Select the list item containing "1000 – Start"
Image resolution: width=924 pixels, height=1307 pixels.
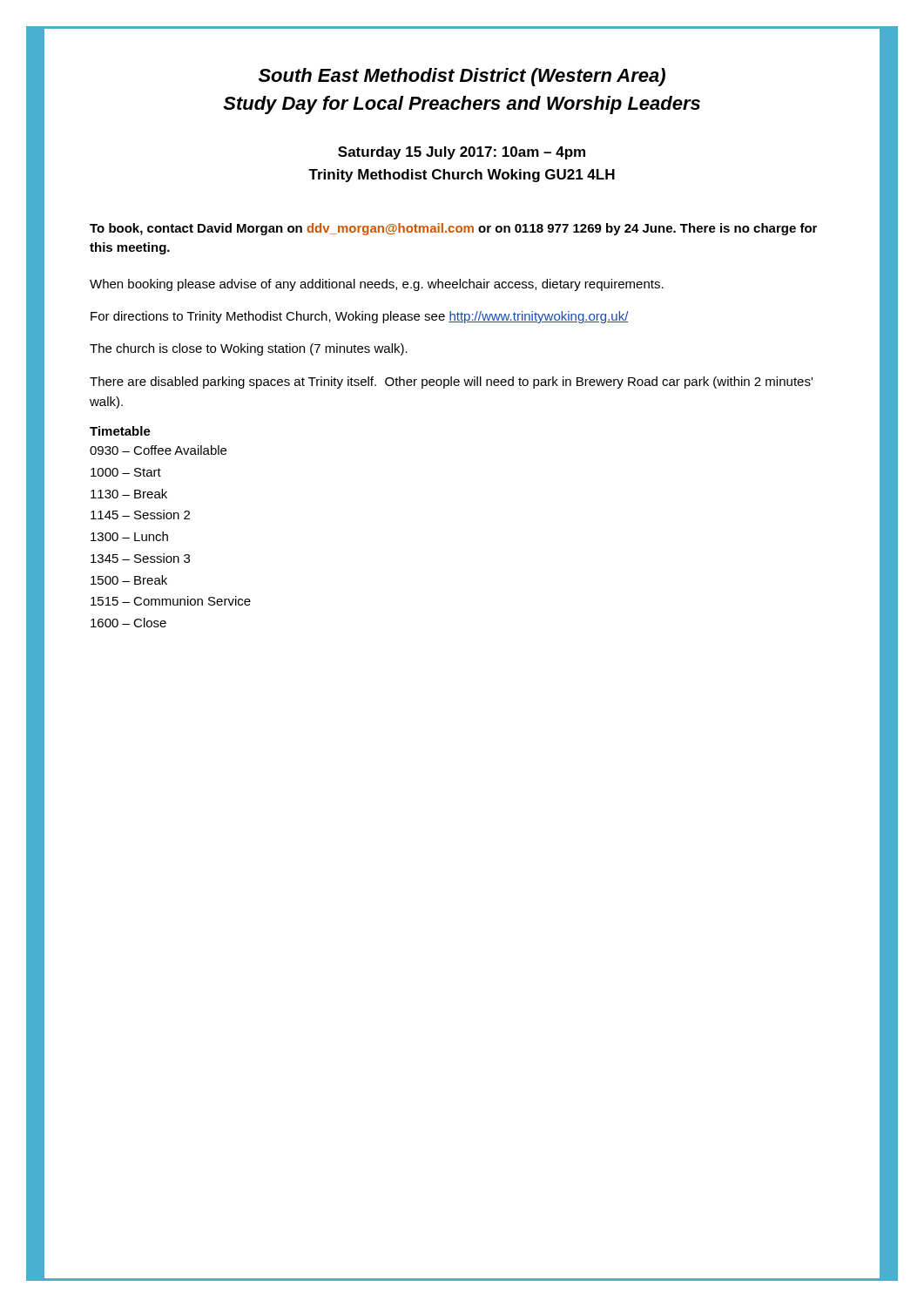pos(125,472)
